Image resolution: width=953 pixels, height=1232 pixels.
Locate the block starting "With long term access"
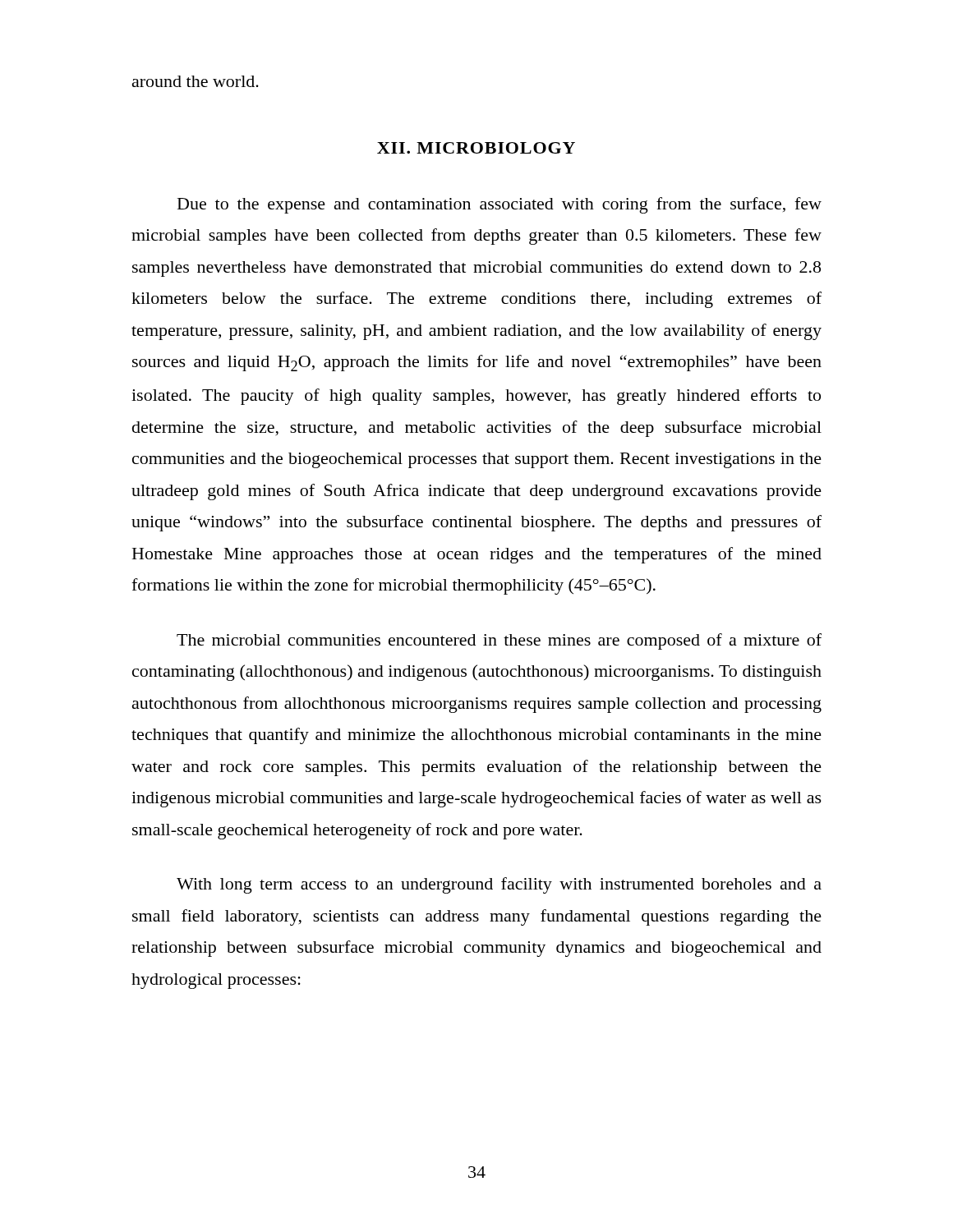tap(476, 932)
